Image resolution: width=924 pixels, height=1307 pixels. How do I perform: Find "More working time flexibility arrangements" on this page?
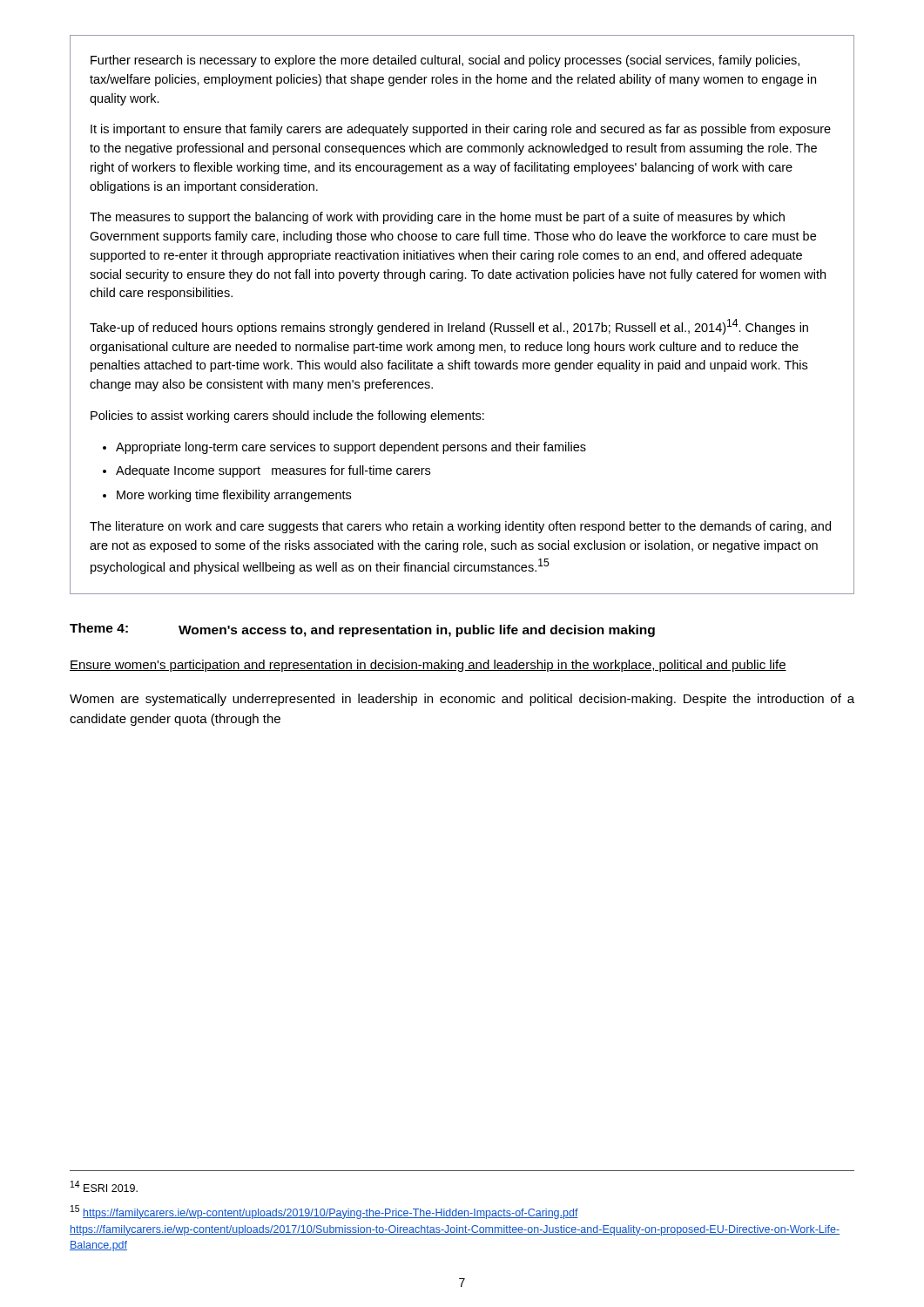[234, 495]
